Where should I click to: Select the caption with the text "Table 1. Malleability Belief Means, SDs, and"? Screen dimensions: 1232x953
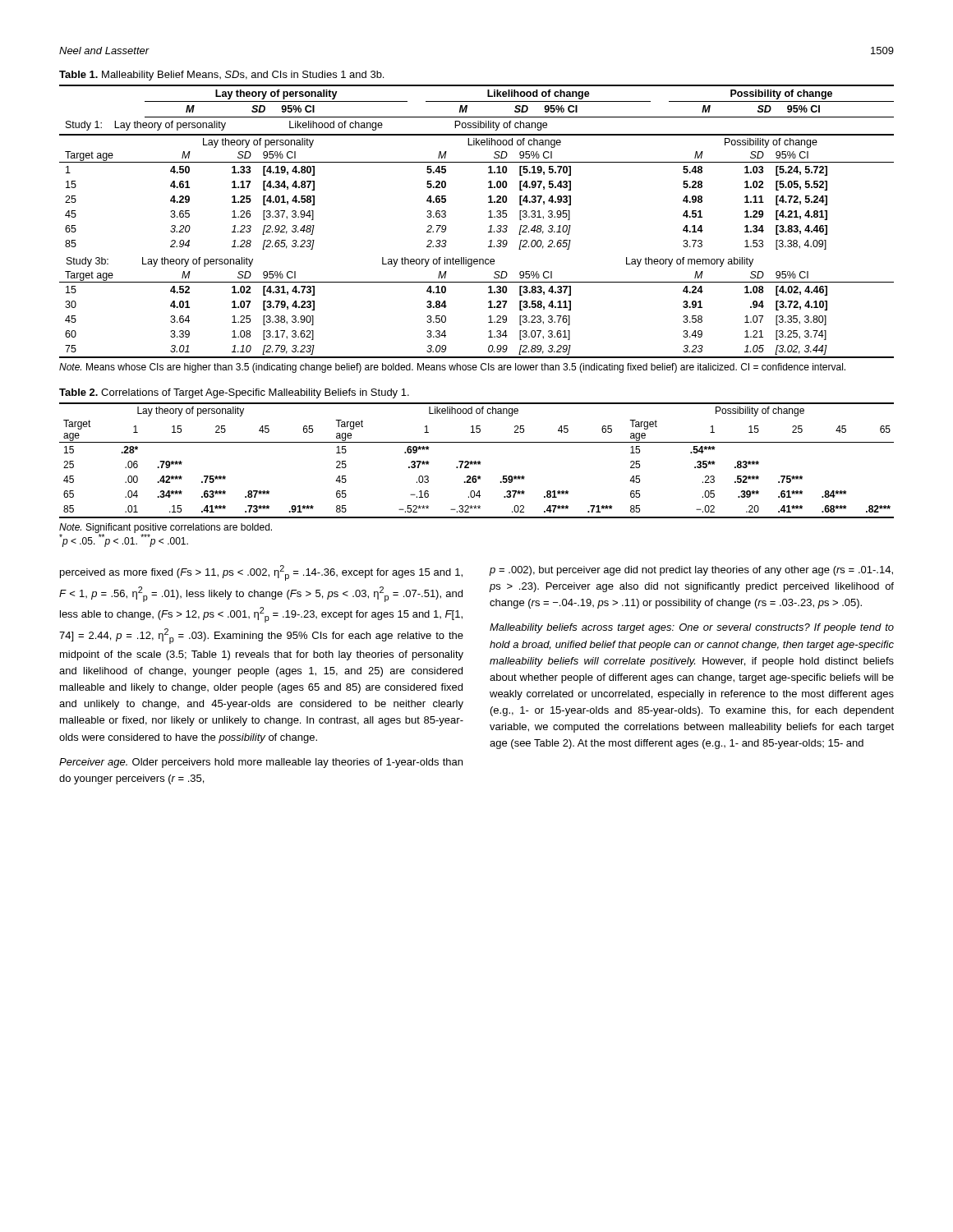coord(222,74)
